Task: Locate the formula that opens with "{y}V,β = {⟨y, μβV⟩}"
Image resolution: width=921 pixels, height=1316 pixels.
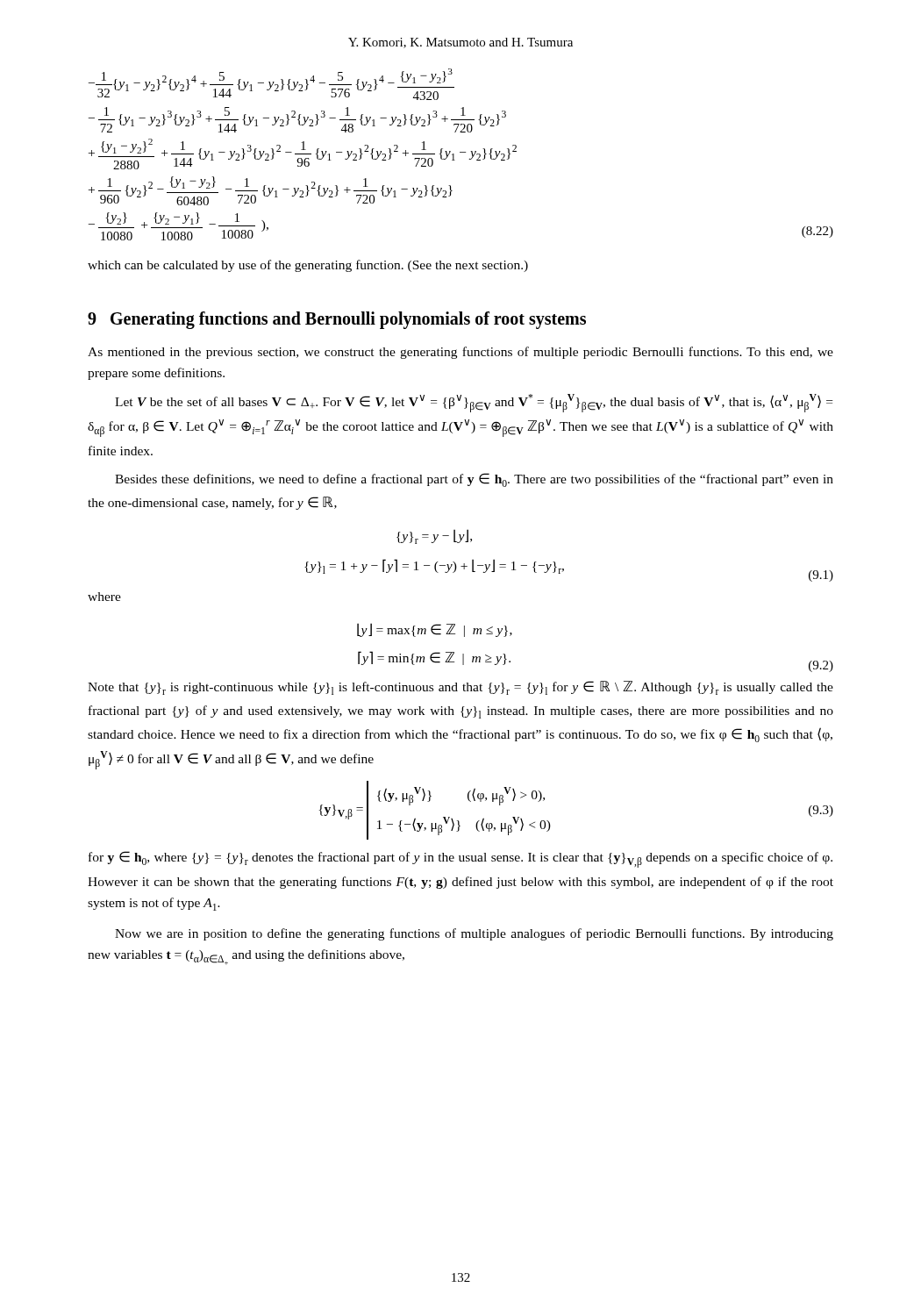Action: (460, 811)
